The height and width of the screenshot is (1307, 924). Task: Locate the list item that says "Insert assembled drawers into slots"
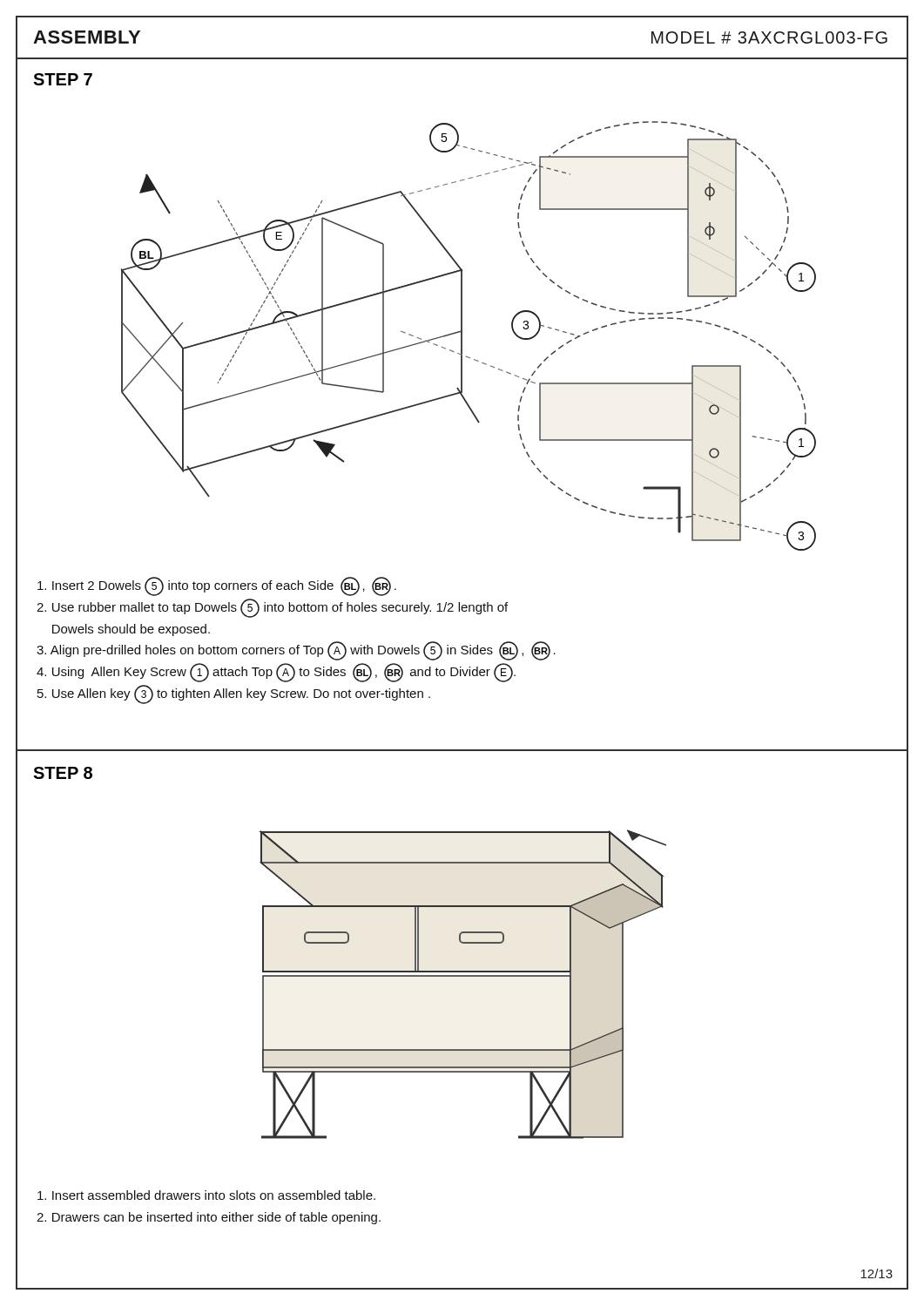click(x=207, y=1195)
